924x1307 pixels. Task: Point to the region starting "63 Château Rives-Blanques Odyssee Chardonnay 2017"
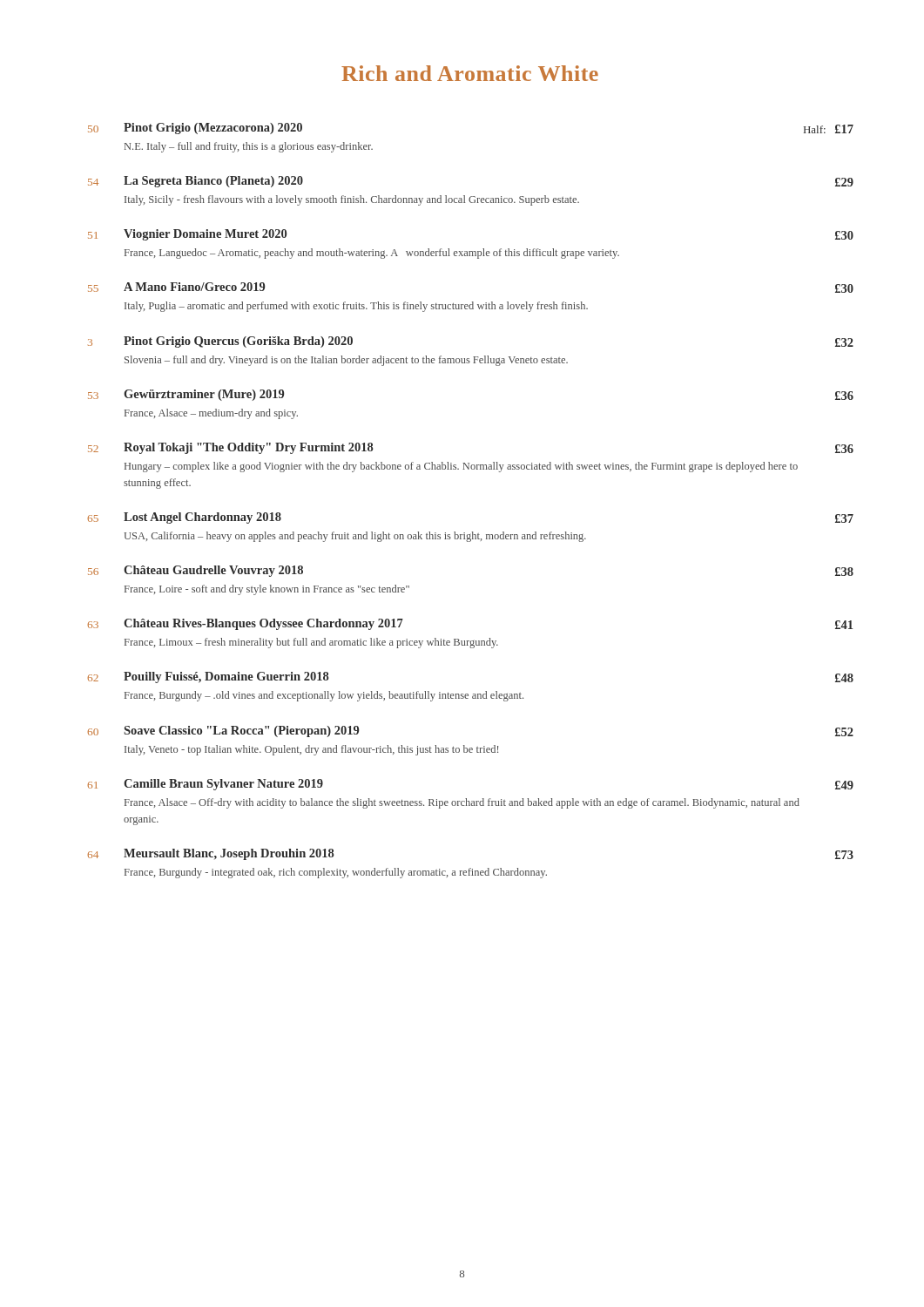[470, 633]
